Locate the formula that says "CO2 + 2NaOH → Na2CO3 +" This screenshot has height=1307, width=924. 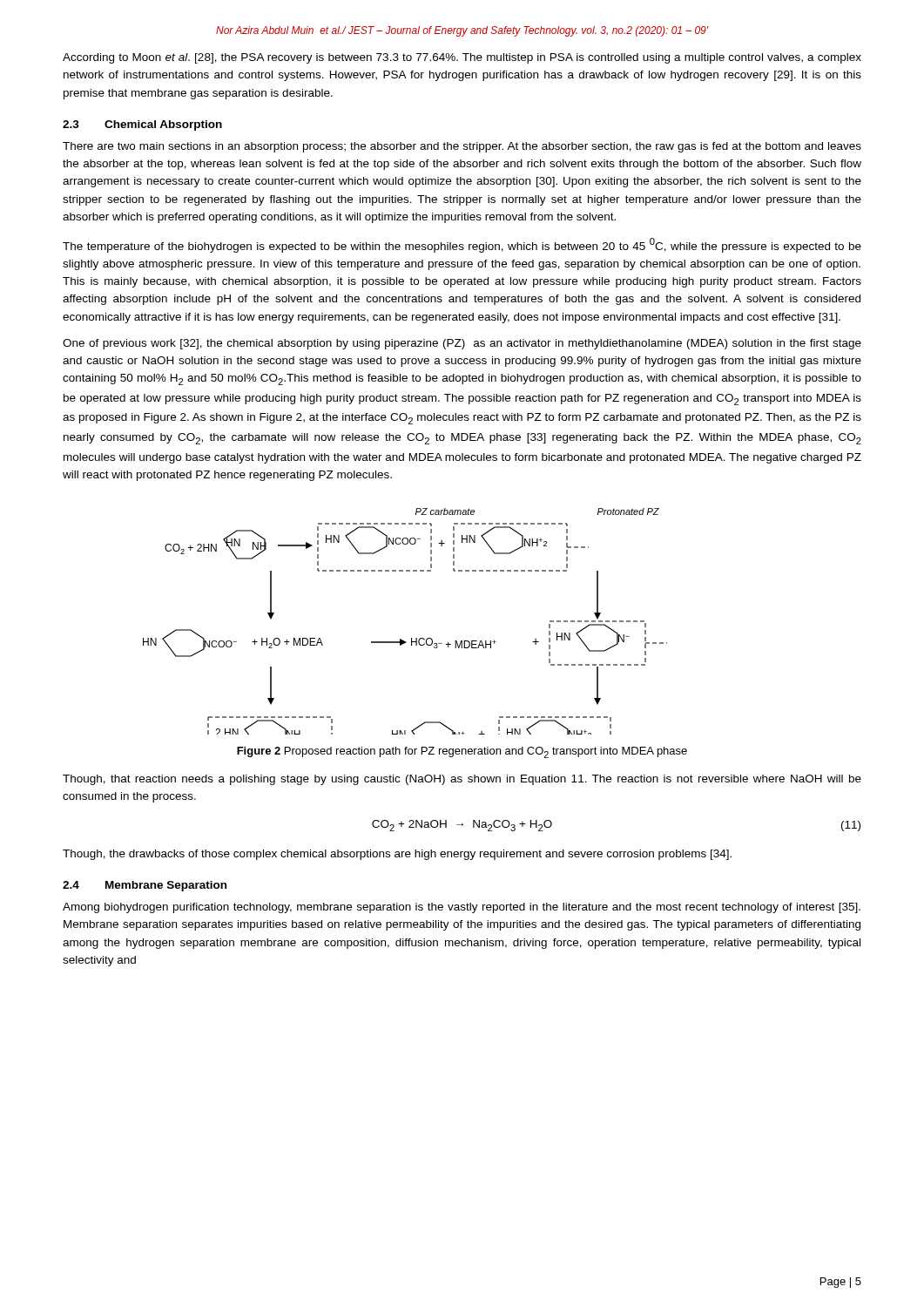[477, 826]
